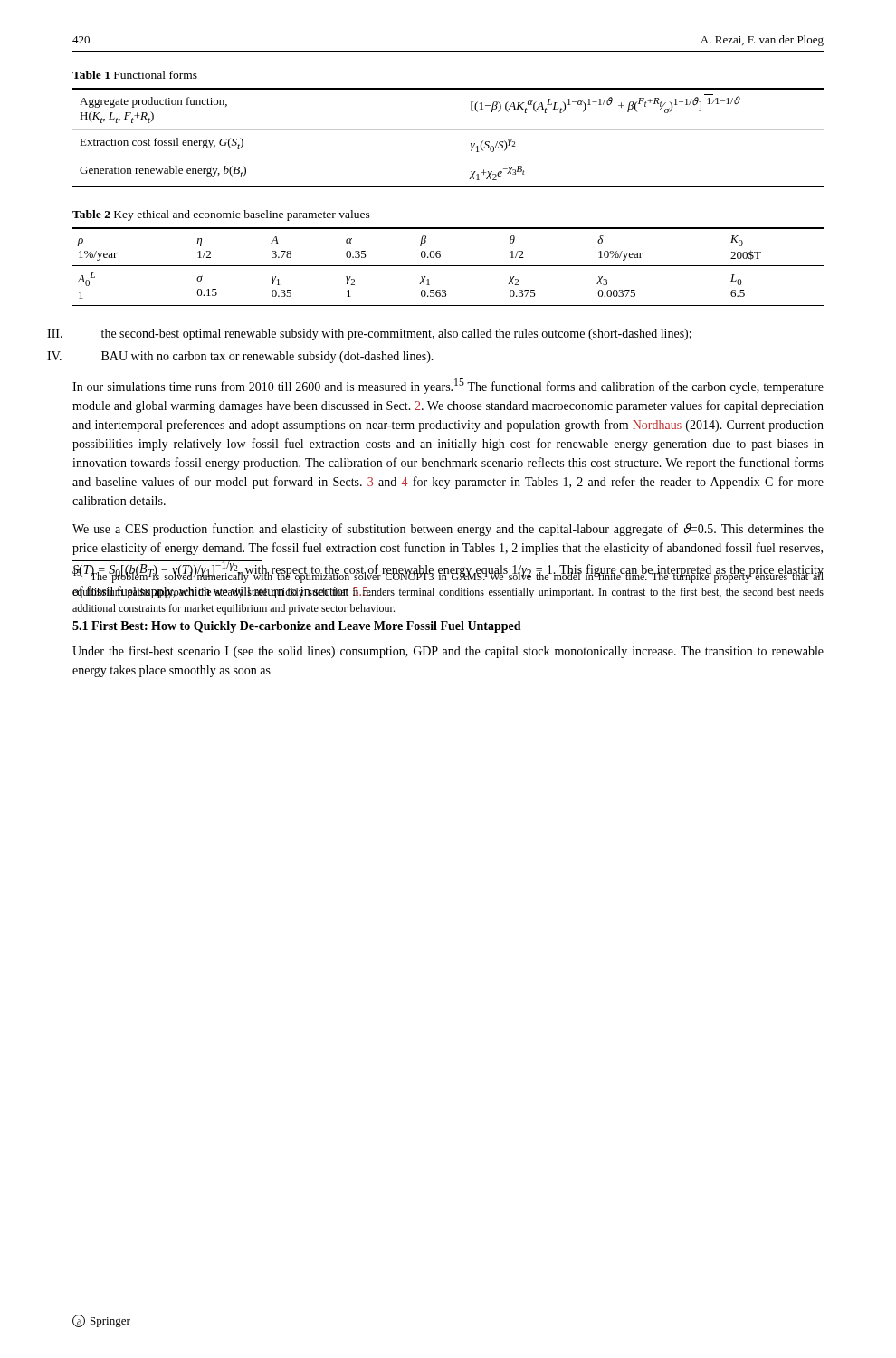The height and width of the screenshot is (1358, 896).
Task: Locate the list item containing "III. the second-best optimal renewable subsidy with"
Action: click(382, 334)
